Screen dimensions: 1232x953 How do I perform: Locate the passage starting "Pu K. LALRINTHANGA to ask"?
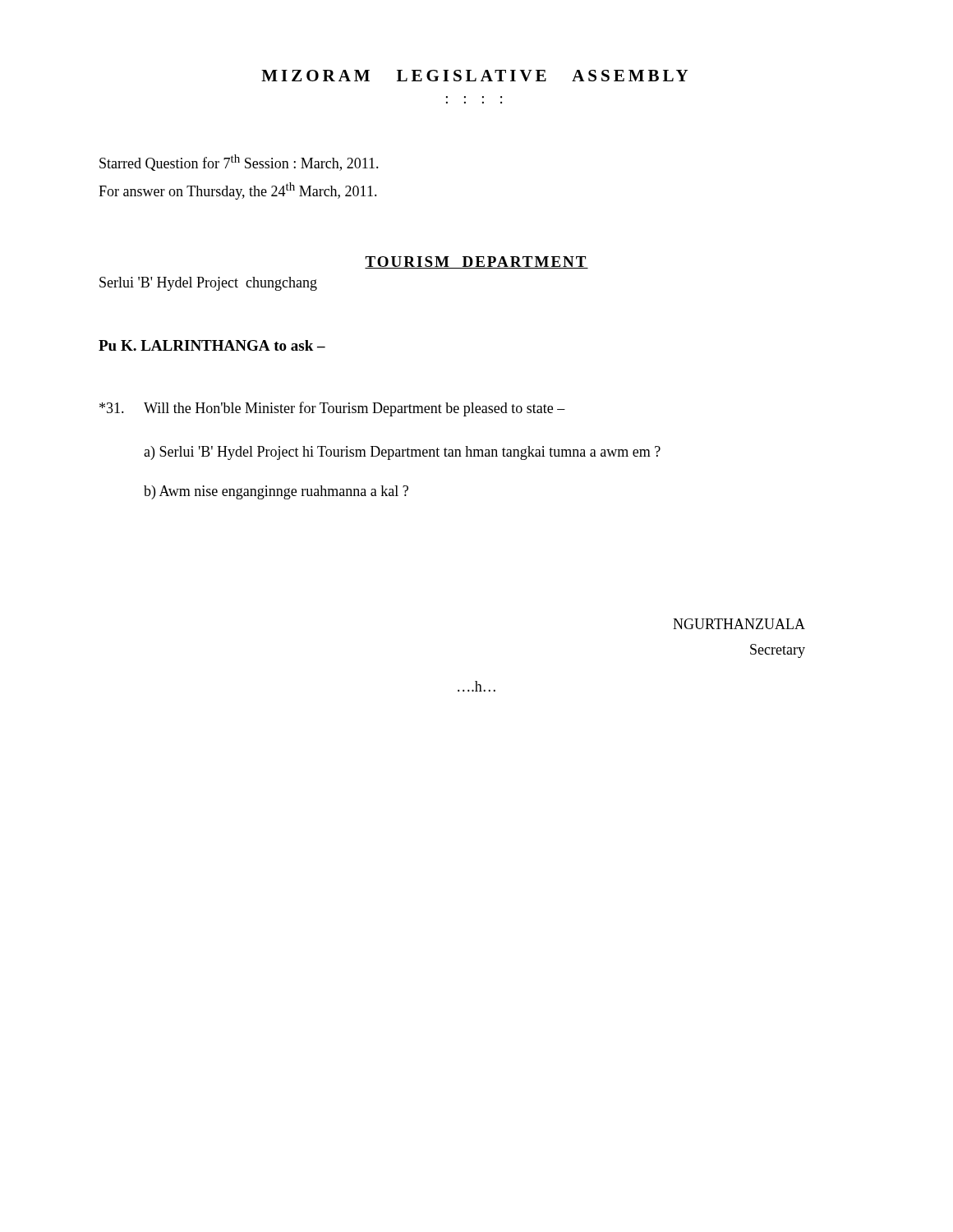[x=212, y=346]
